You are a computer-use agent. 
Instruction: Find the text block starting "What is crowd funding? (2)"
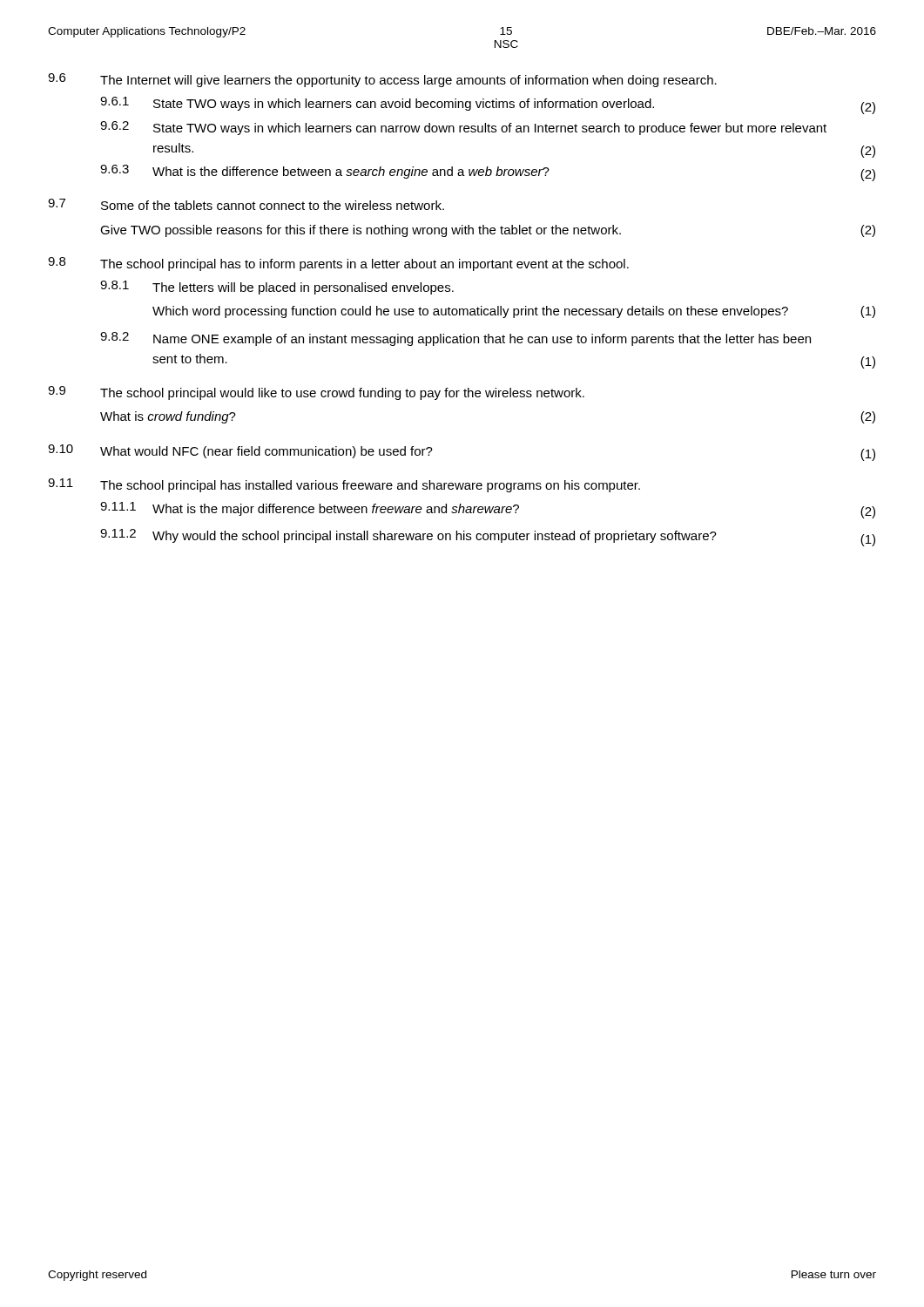165,417
